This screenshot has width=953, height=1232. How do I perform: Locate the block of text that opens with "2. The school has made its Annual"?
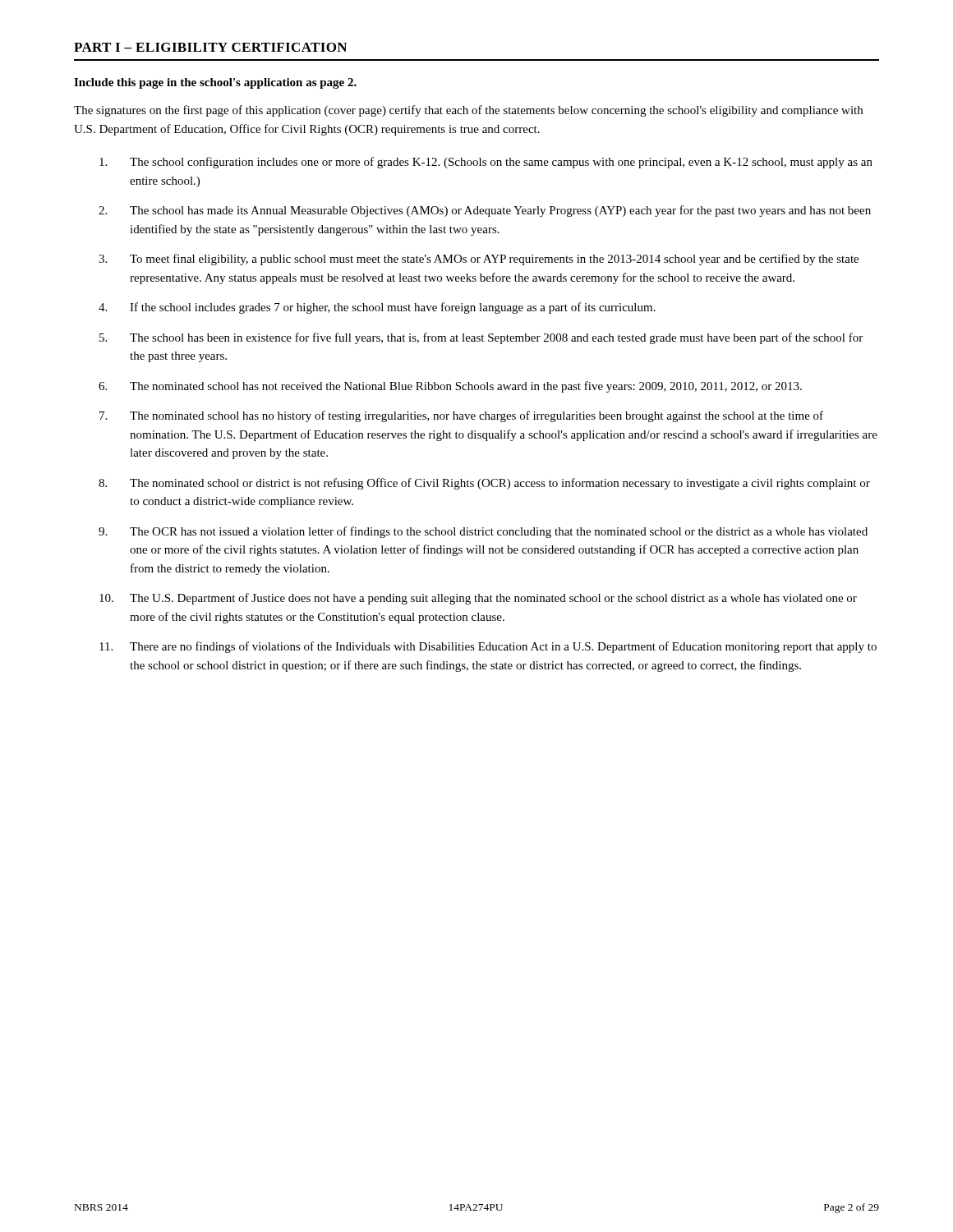[x=489, y=220]
